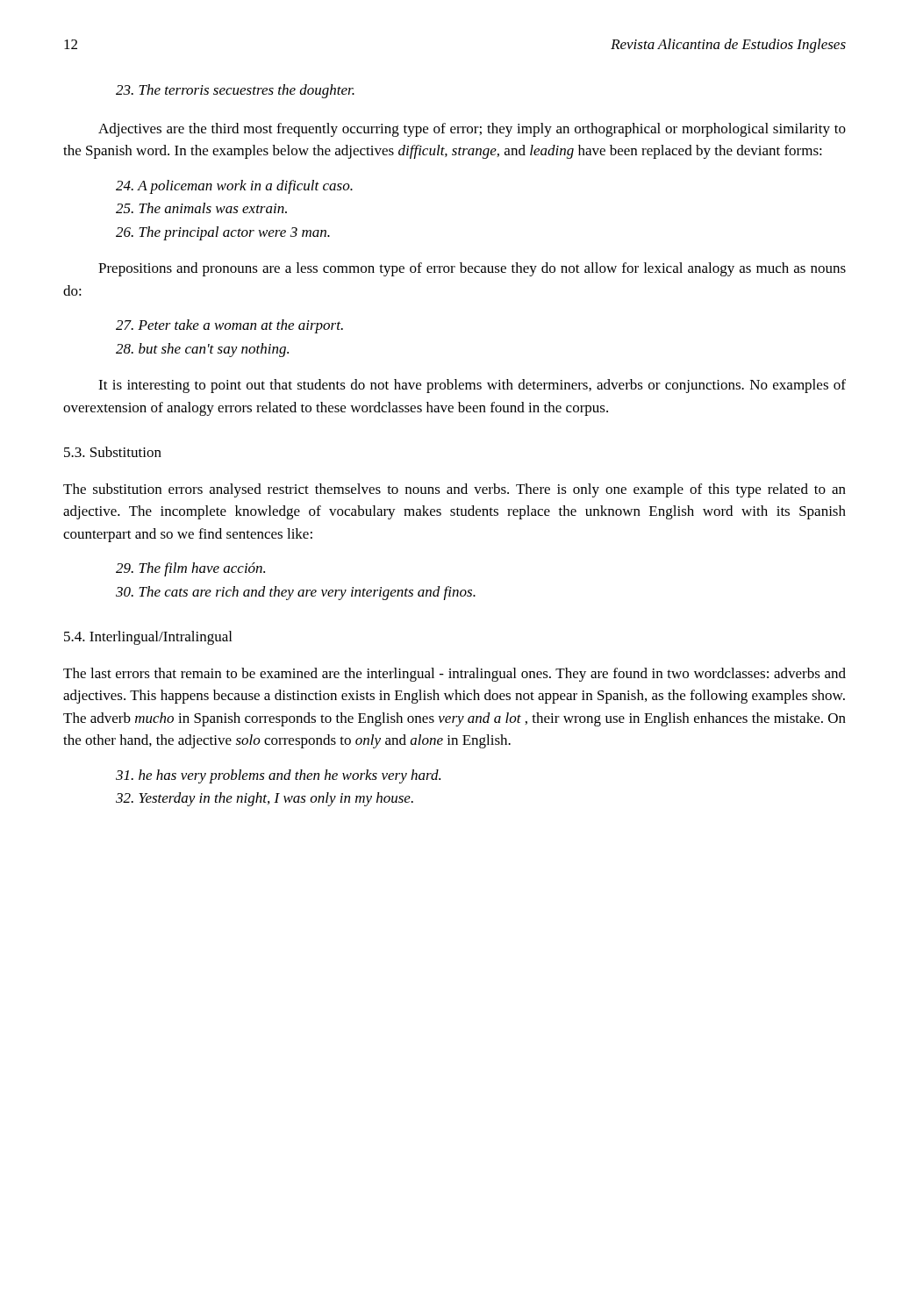Select the list item that says "26. The principal actor were 3 man."

[223, 232]
